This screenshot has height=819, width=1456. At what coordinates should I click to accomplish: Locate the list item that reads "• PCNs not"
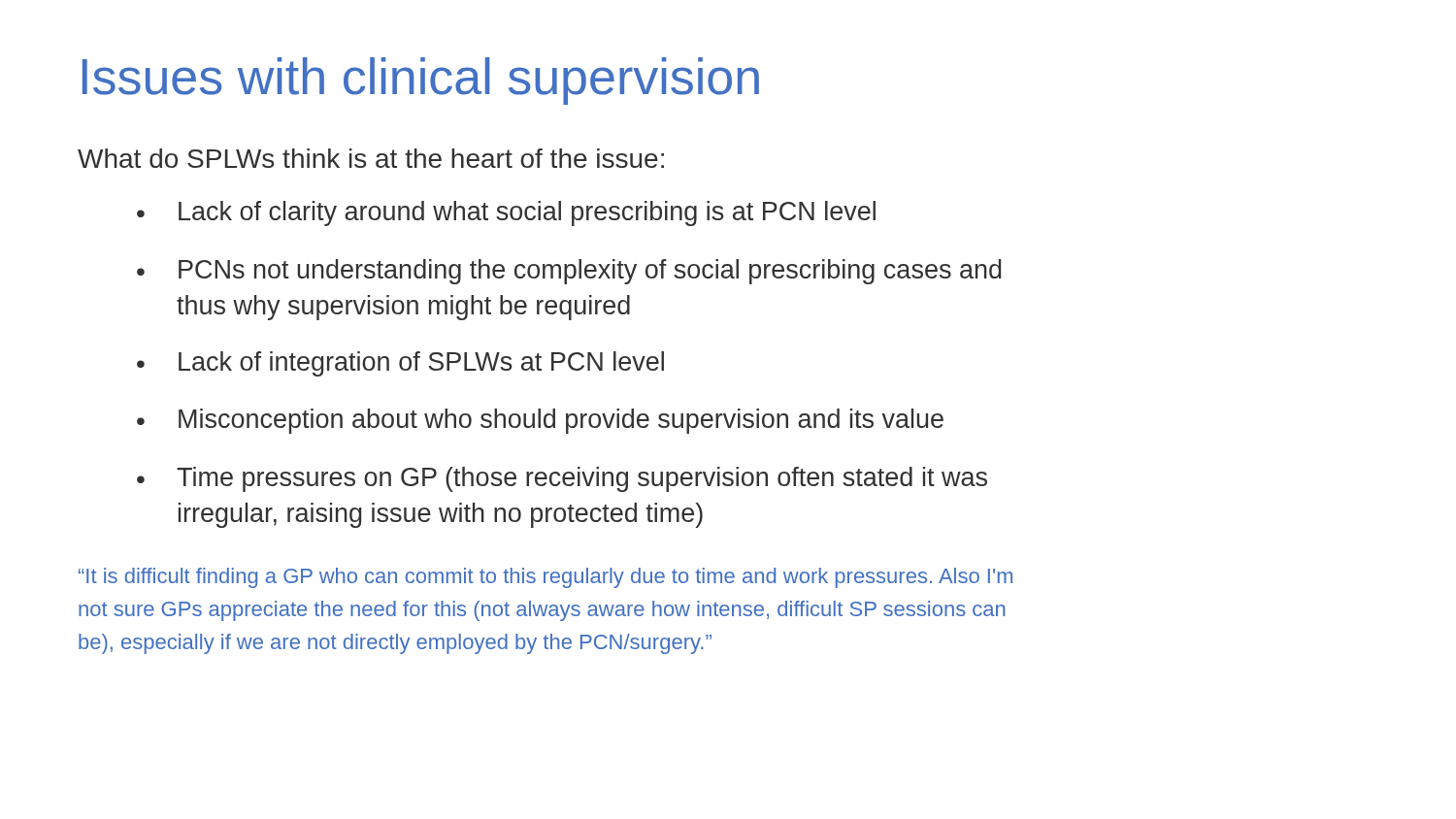coord(757,289)
